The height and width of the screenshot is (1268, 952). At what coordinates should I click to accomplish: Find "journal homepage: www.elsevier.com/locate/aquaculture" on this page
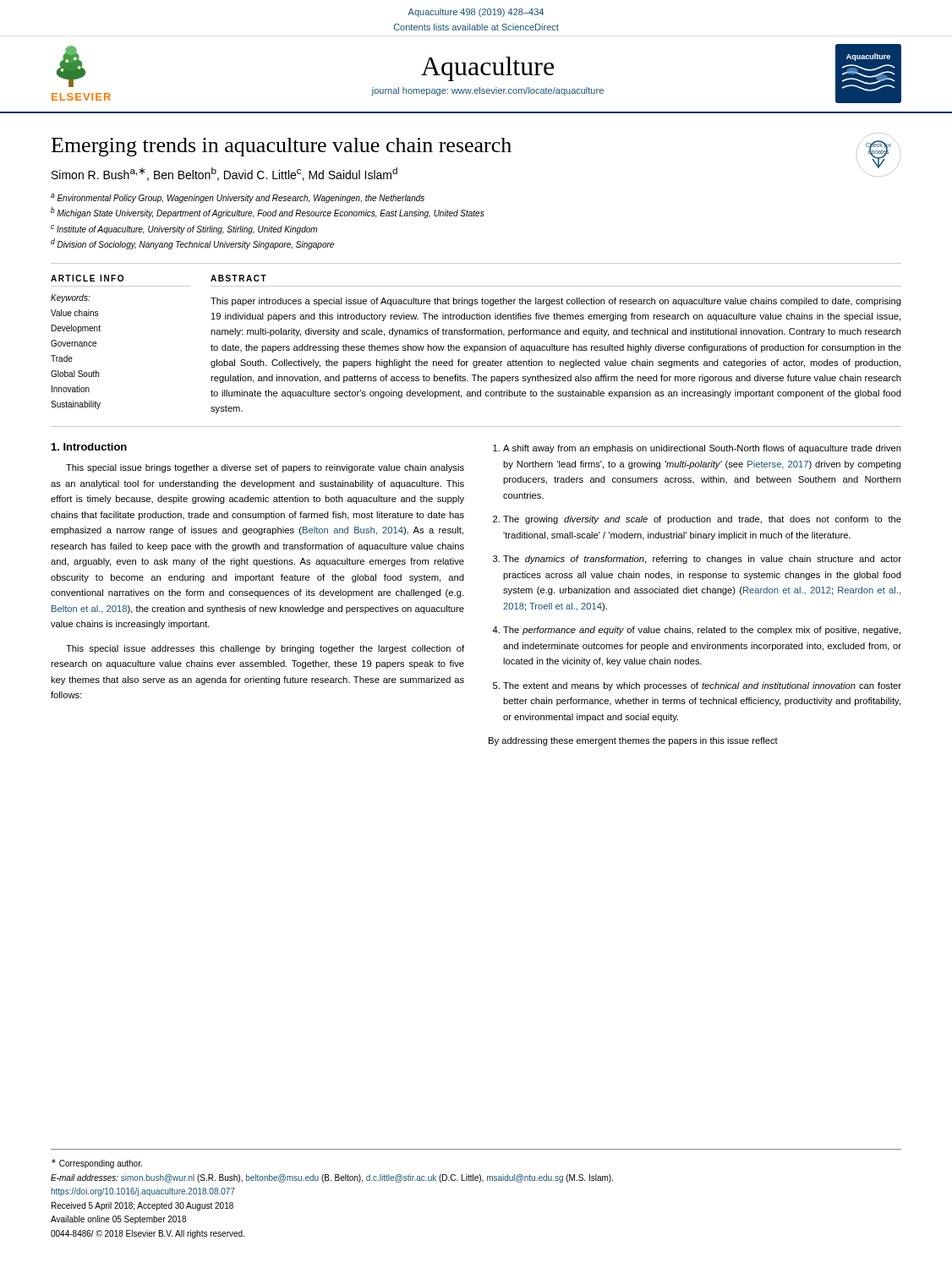pos(488,90)
